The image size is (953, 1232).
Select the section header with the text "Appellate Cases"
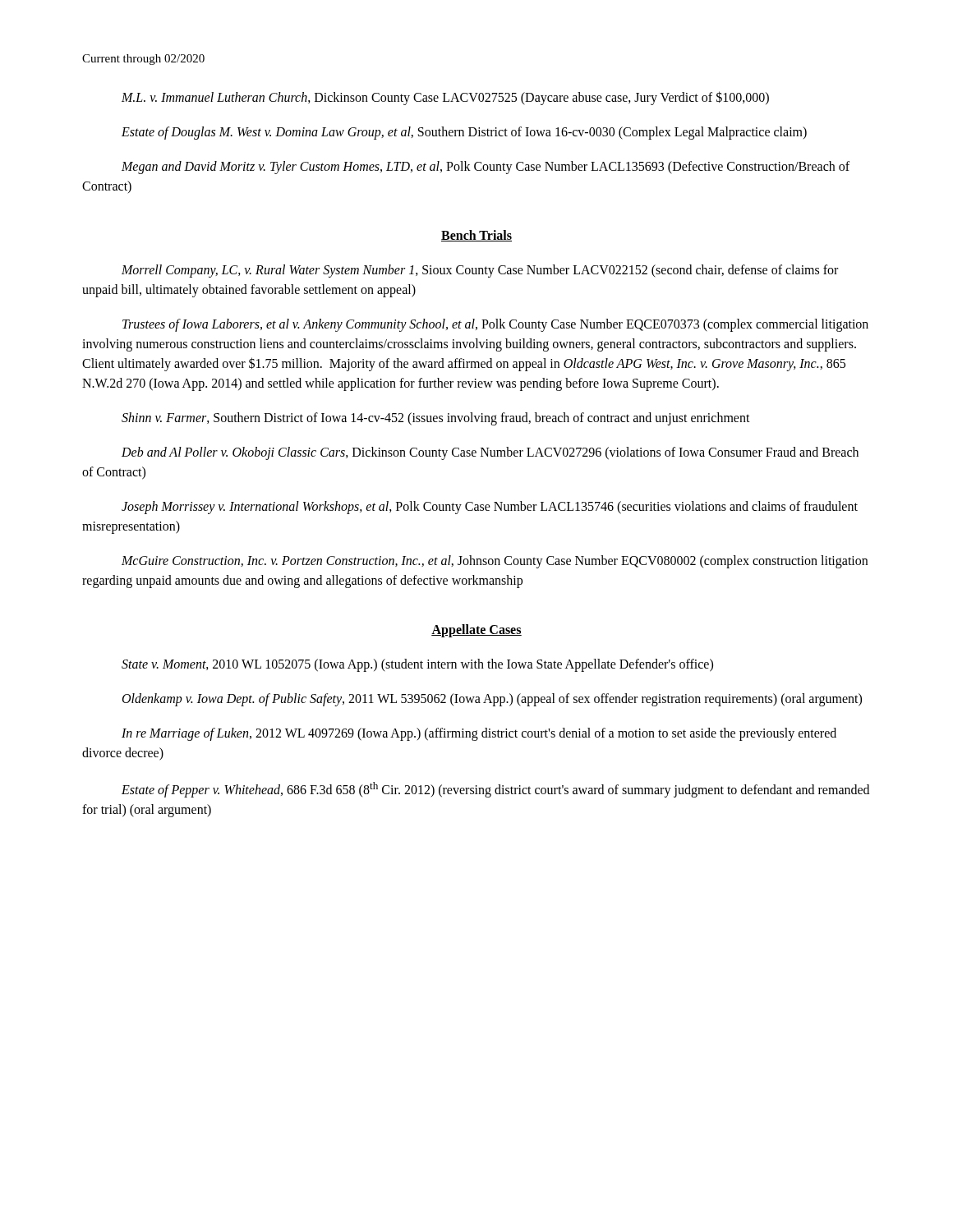coord(476,629)
